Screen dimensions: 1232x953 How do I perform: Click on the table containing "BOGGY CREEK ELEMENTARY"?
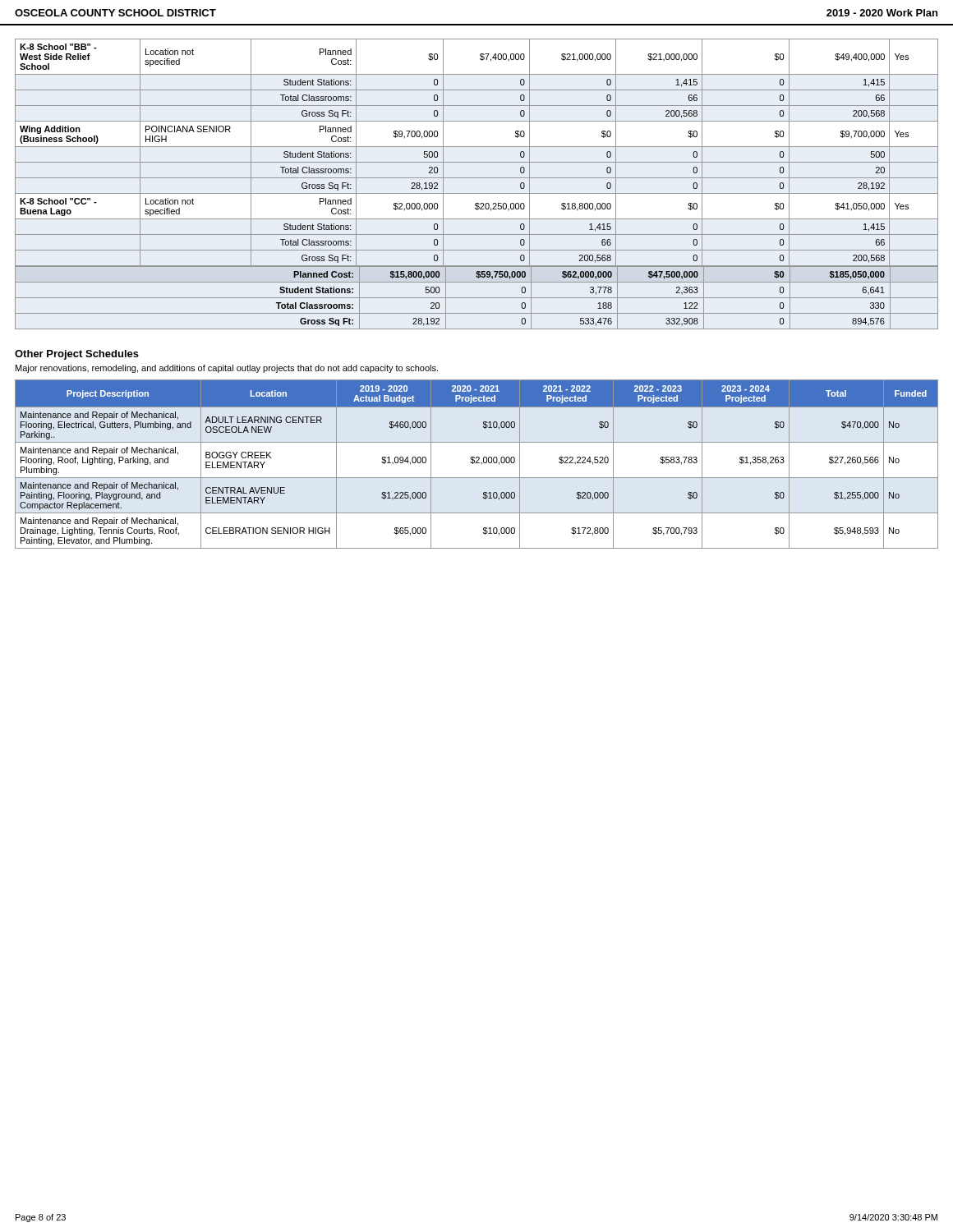click(x=476, y=464)
